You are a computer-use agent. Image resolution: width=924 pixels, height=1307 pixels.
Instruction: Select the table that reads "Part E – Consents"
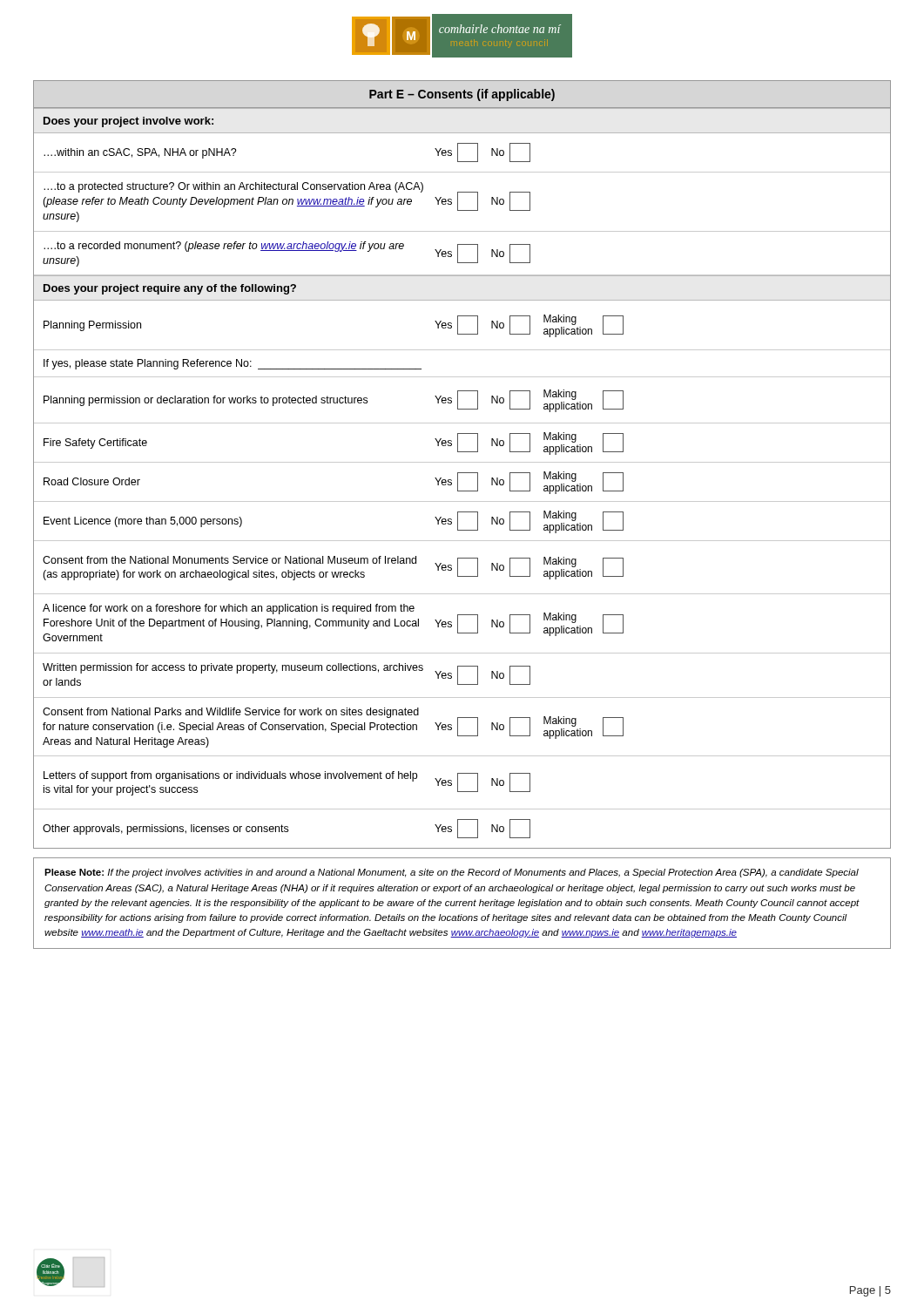pos(462,465)
